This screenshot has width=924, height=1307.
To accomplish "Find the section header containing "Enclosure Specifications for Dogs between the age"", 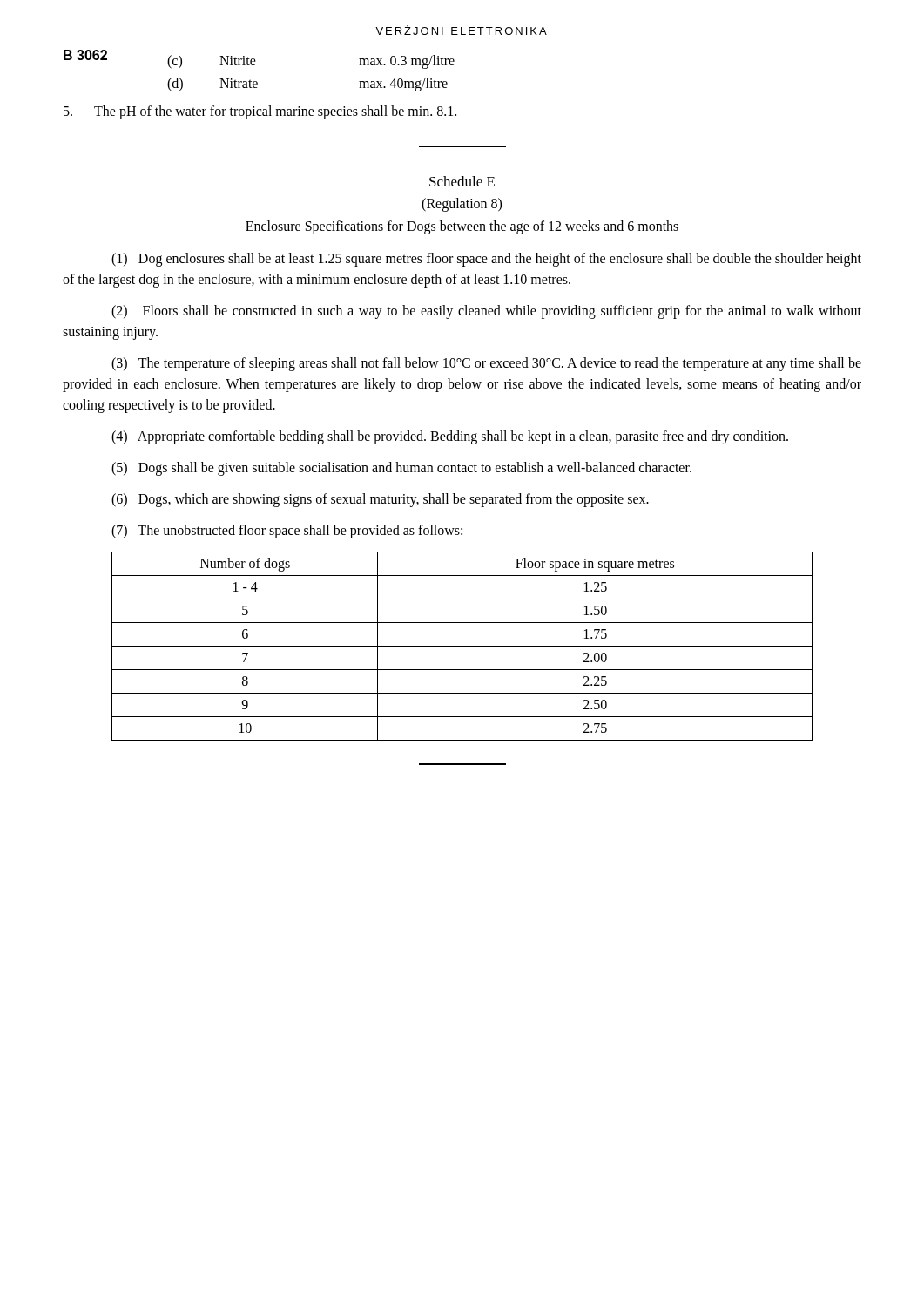I will click(462, 226).
